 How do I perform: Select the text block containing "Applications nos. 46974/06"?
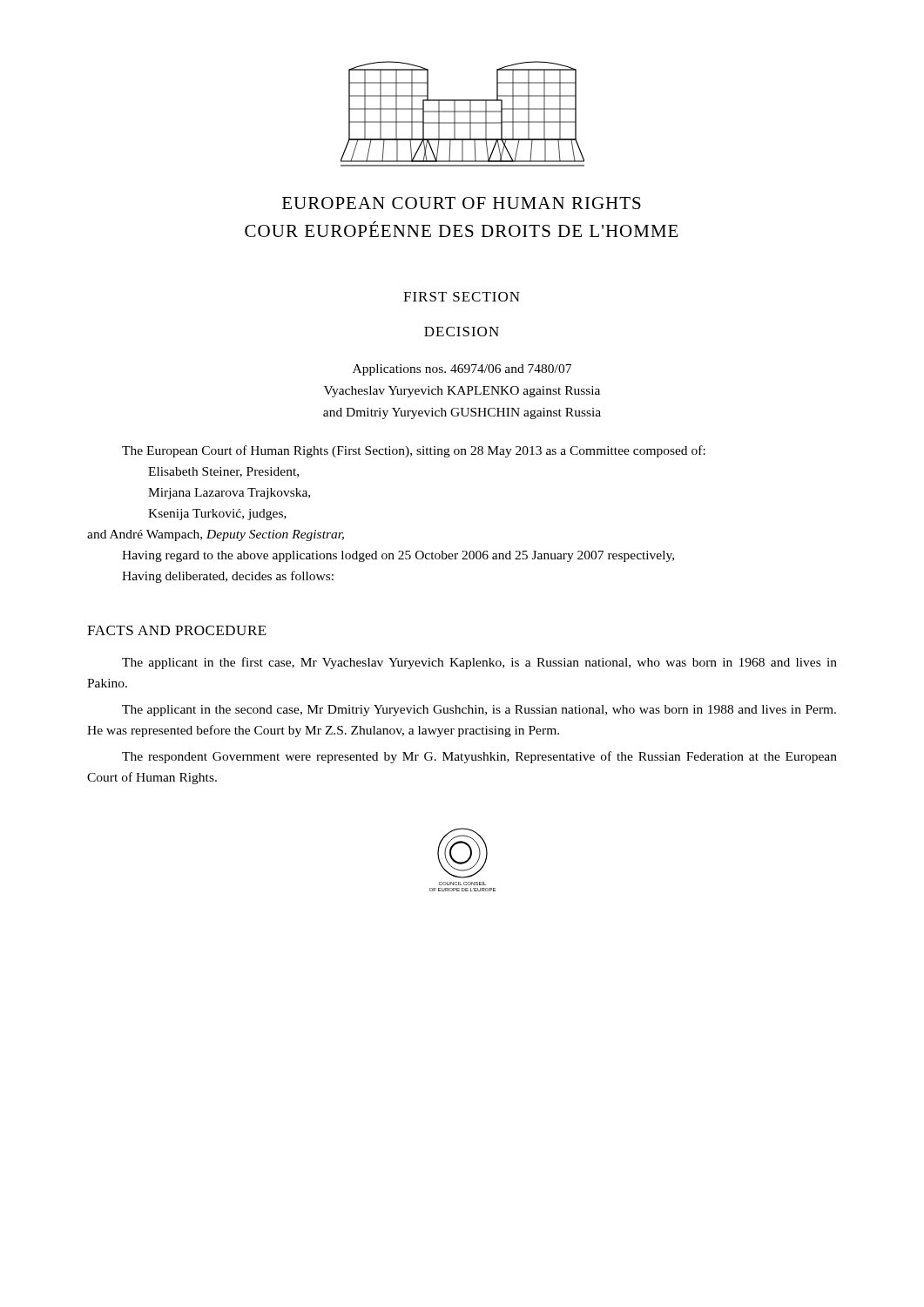point(462,390)
